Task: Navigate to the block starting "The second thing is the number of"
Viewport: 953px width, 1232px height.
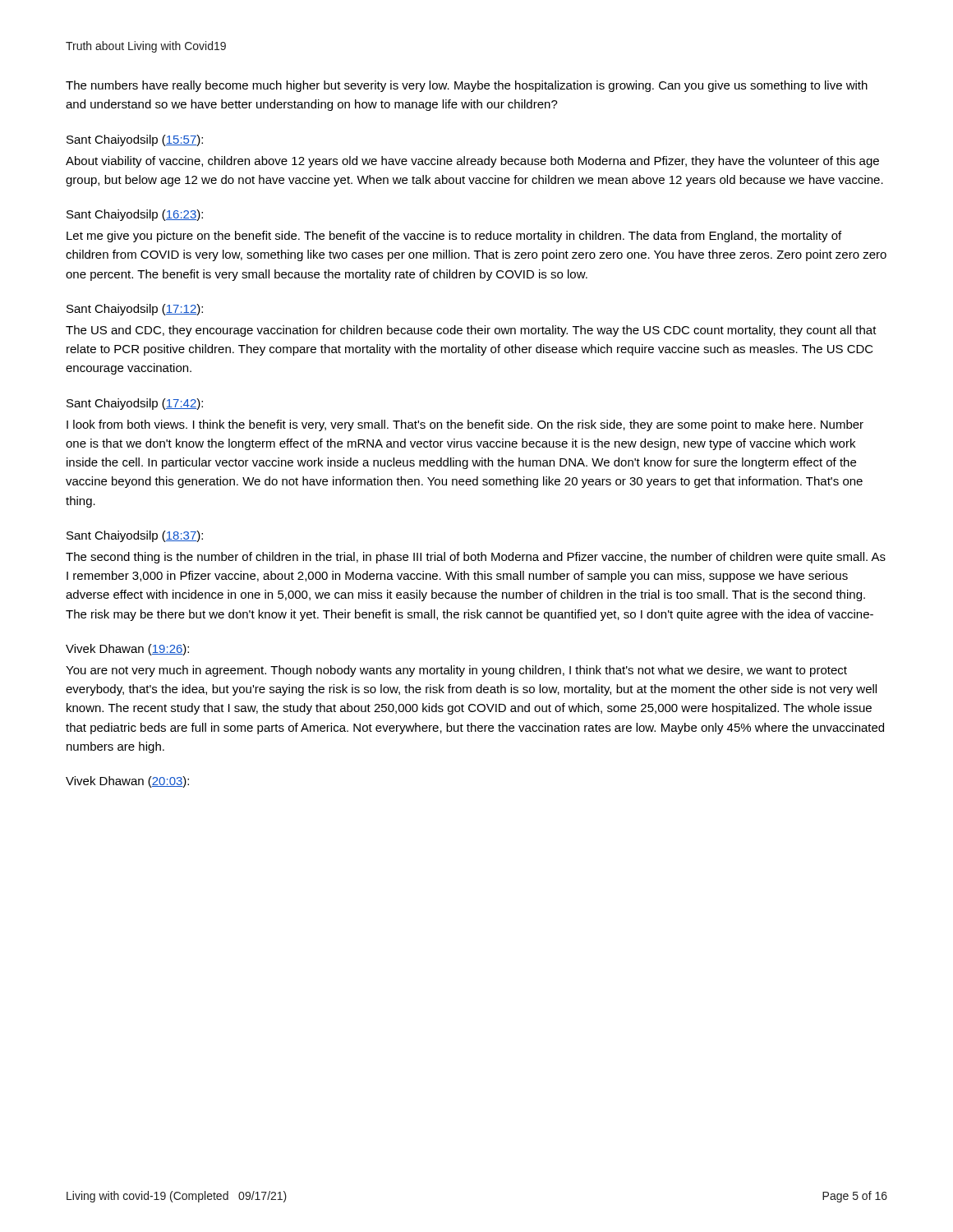Action: pyautogui.click(x=476, y=585)
